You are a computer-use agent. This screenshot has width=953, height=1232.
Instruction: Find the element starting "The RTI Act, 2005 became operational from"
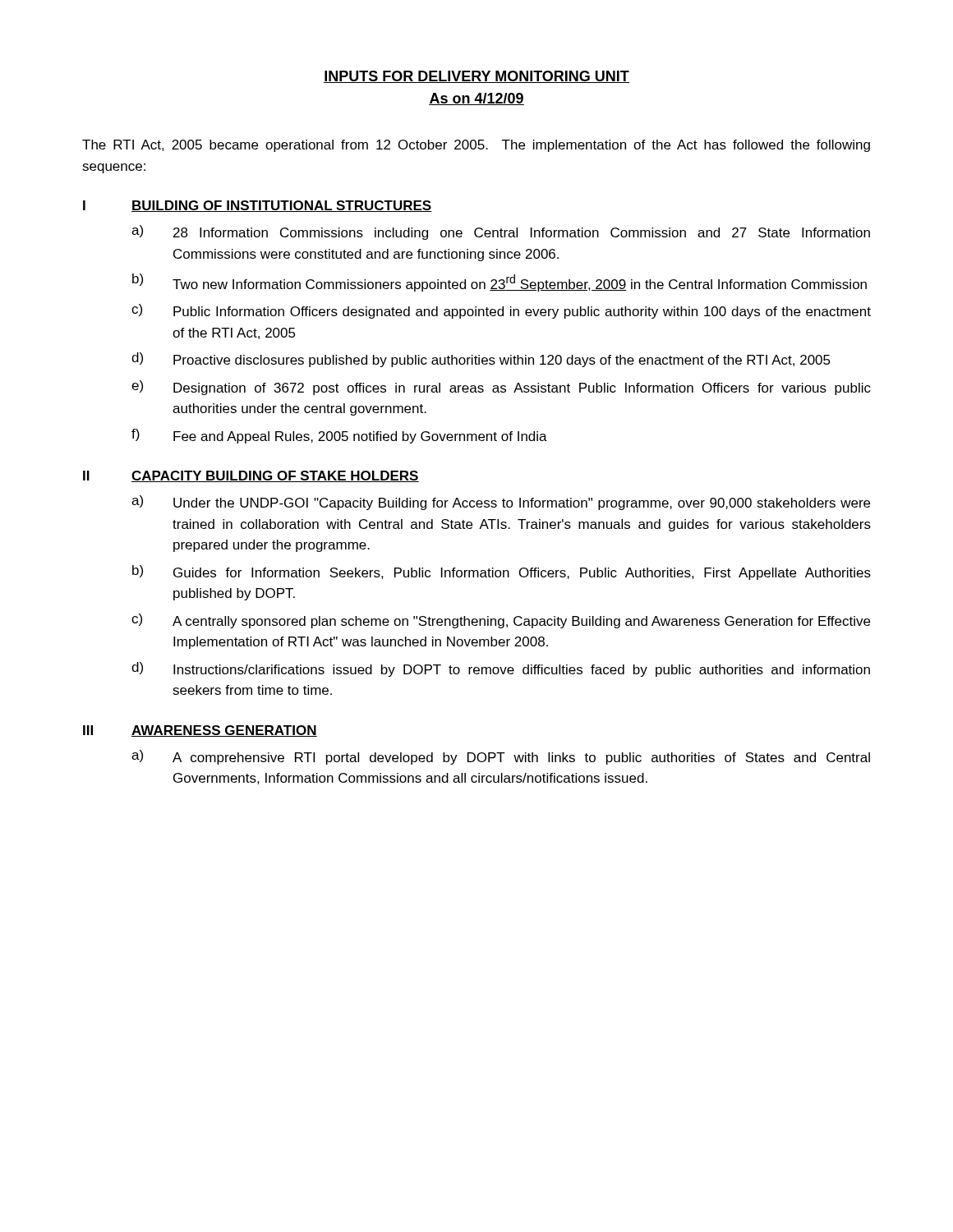coord(476,155)
